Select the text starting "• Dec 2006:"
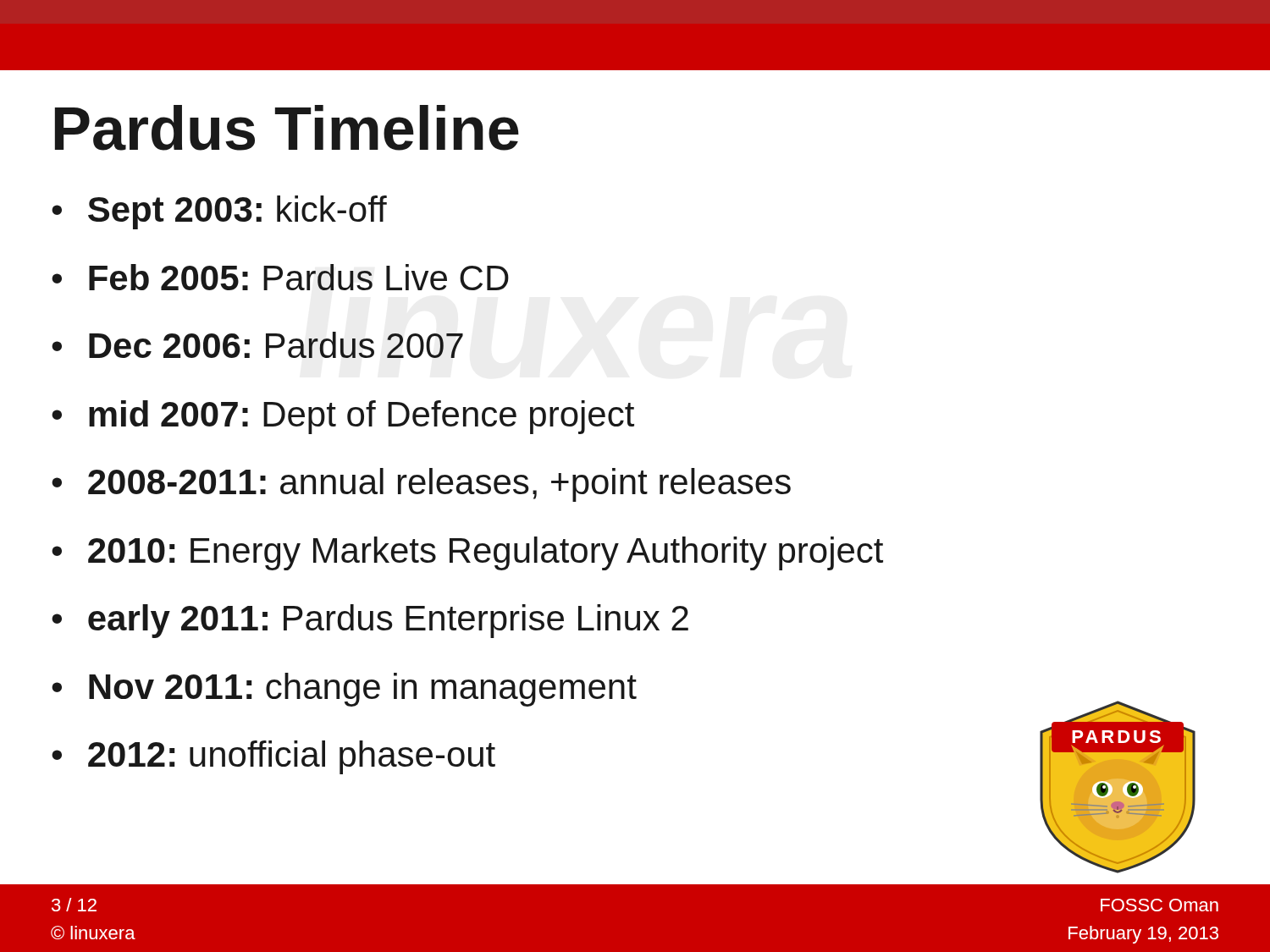 (x=258, y=346)
